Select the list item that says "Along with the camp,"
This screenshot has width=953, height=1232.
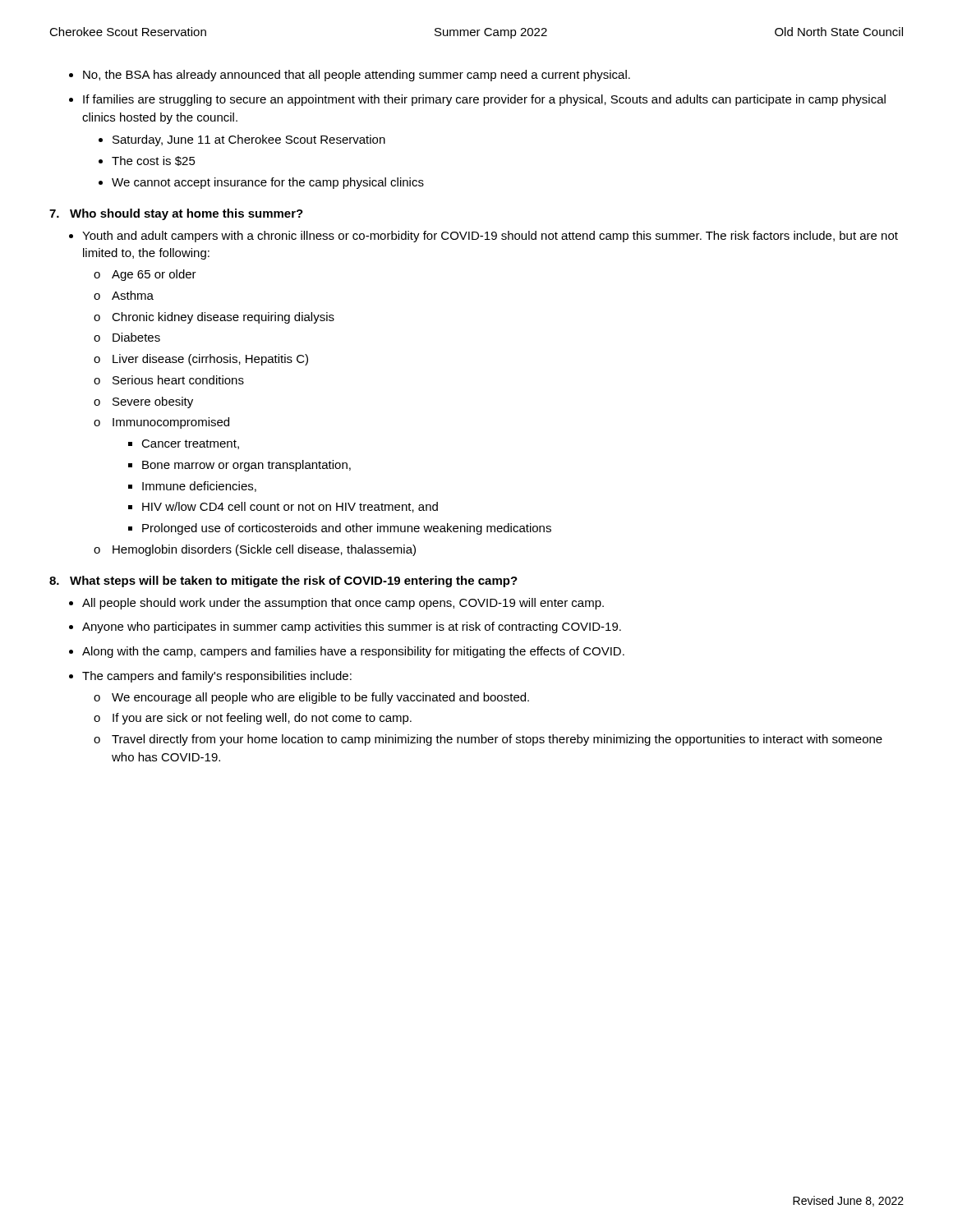coord(354,651)
